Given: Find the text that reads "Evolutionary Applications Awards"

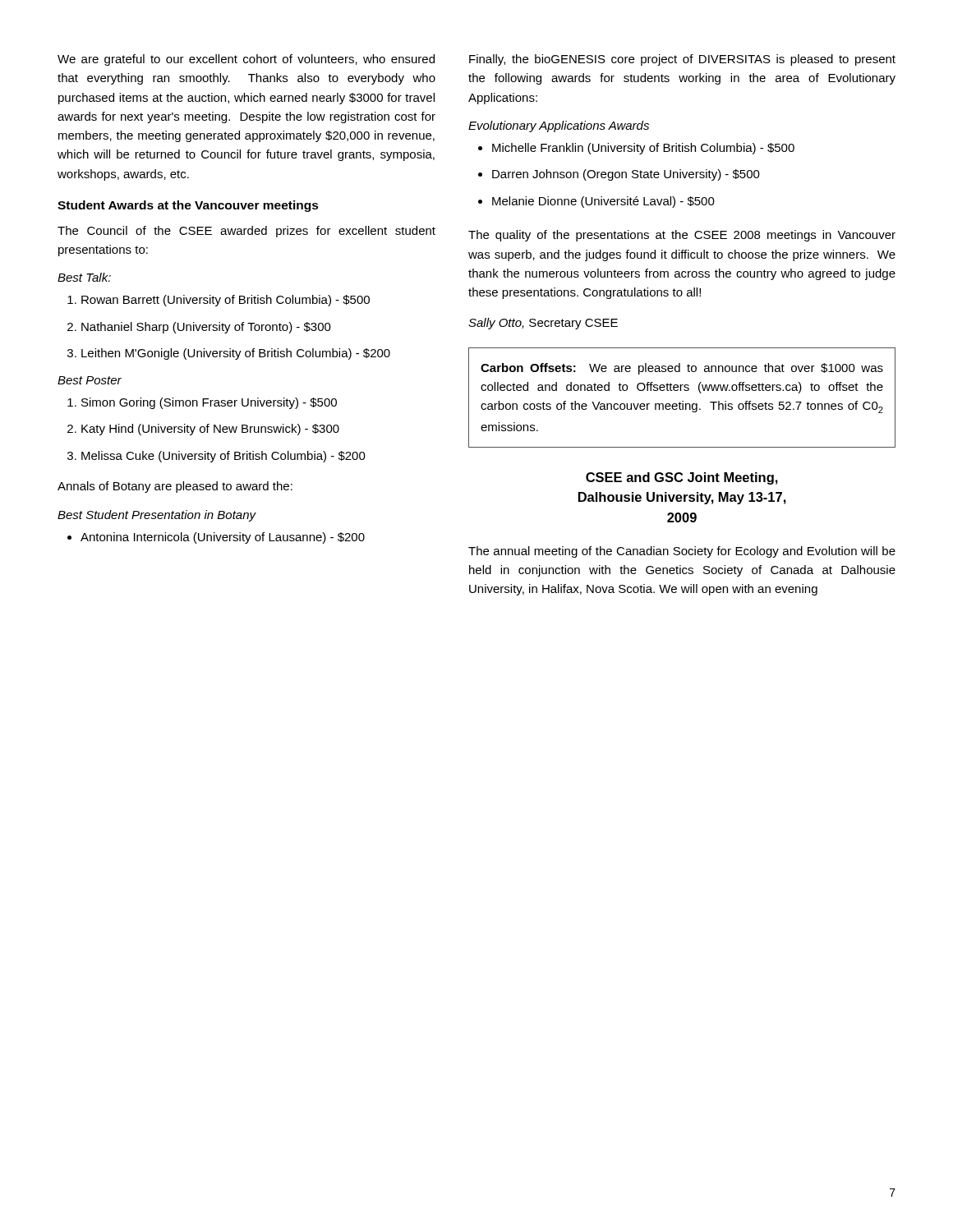Looking at the screenshot, I should tap(559, 126).
